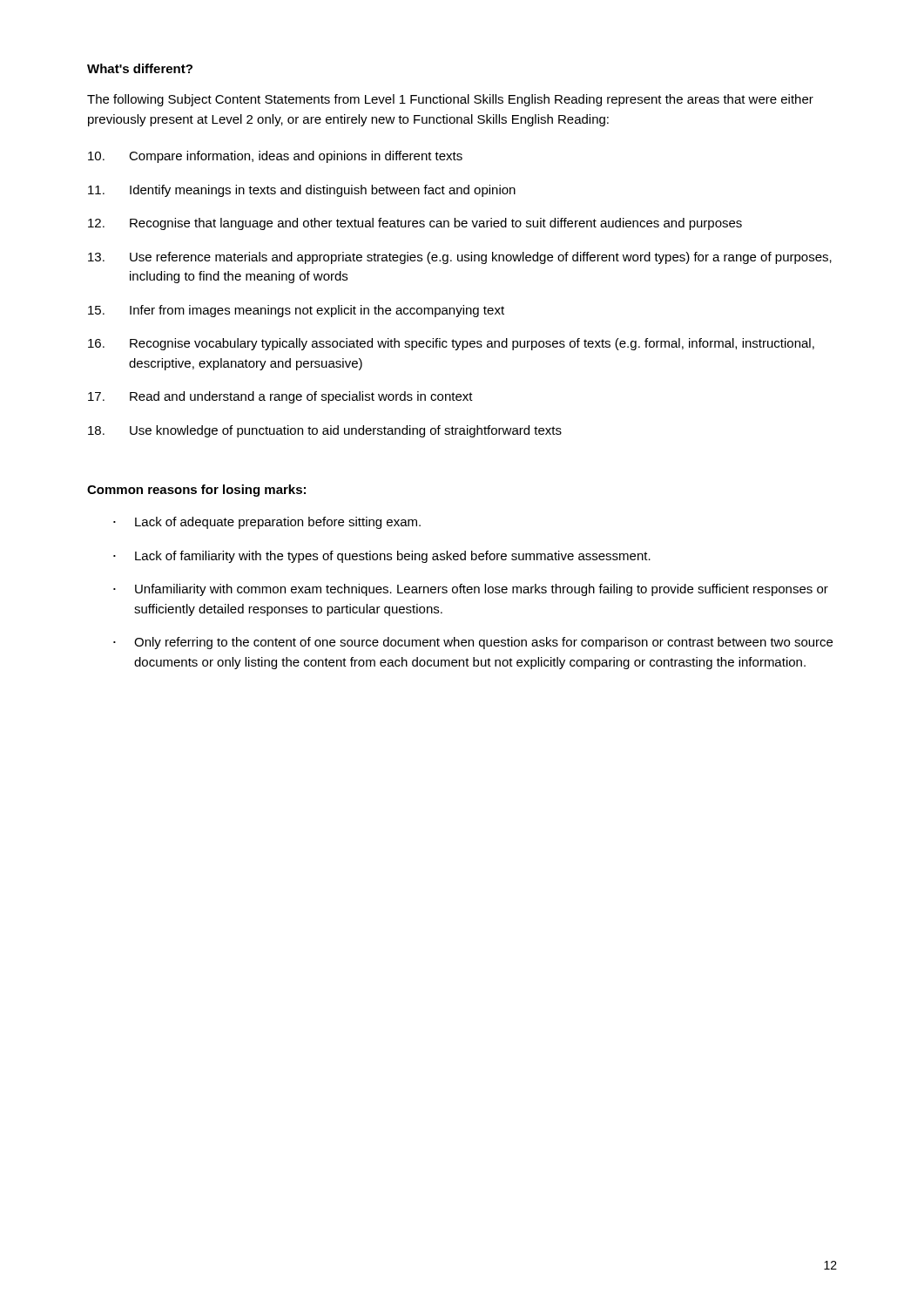
Task: Select the text block starting "The following Subject Content"
Action: 450,109
